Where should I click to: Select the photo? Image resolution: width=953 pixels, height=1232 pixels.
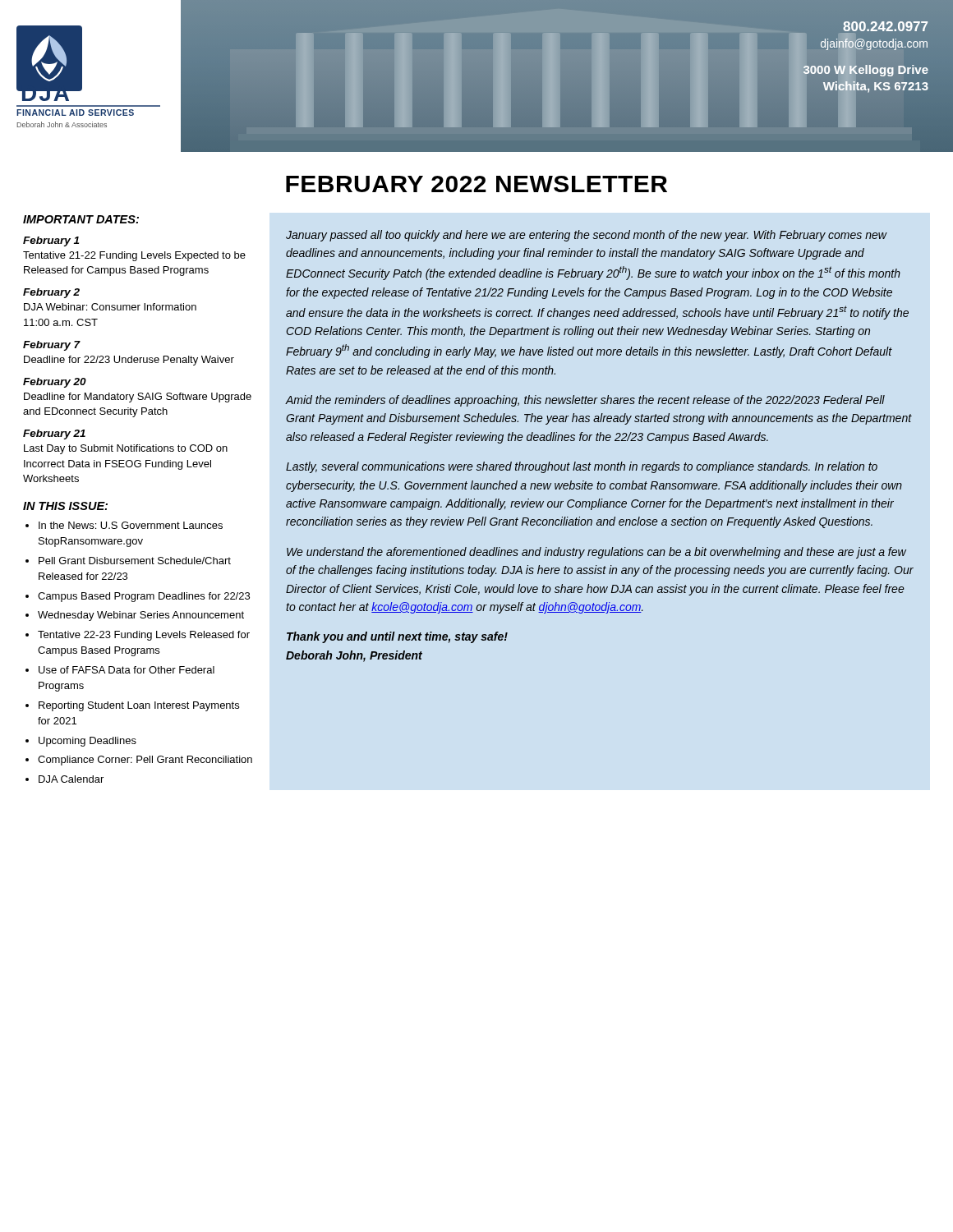point(567,76)
